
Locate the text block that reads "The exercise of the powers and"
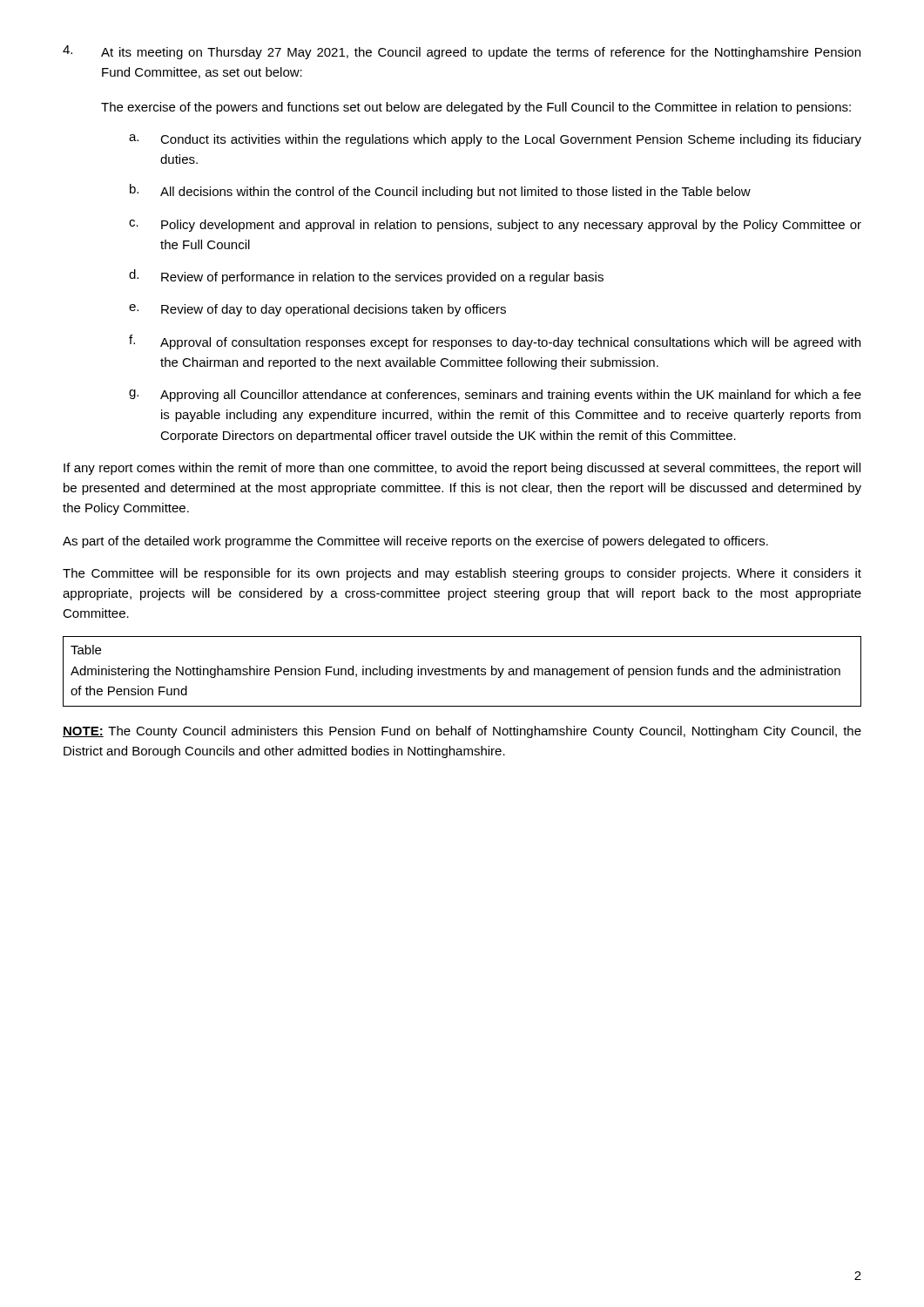(x=481, y=106)
